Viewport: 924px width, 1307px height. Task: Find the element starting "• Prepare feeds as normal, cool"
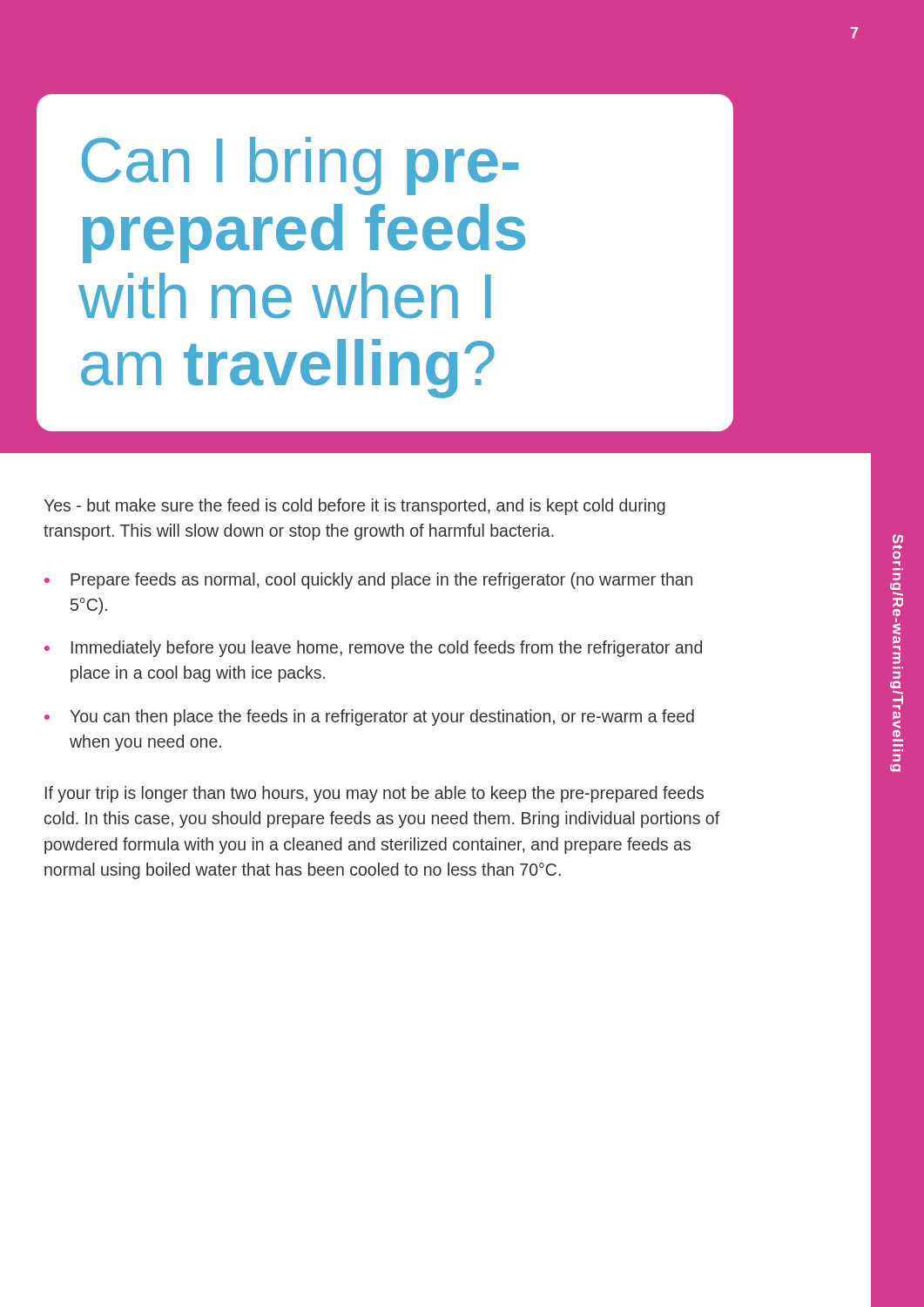click(x=369, y=590)
